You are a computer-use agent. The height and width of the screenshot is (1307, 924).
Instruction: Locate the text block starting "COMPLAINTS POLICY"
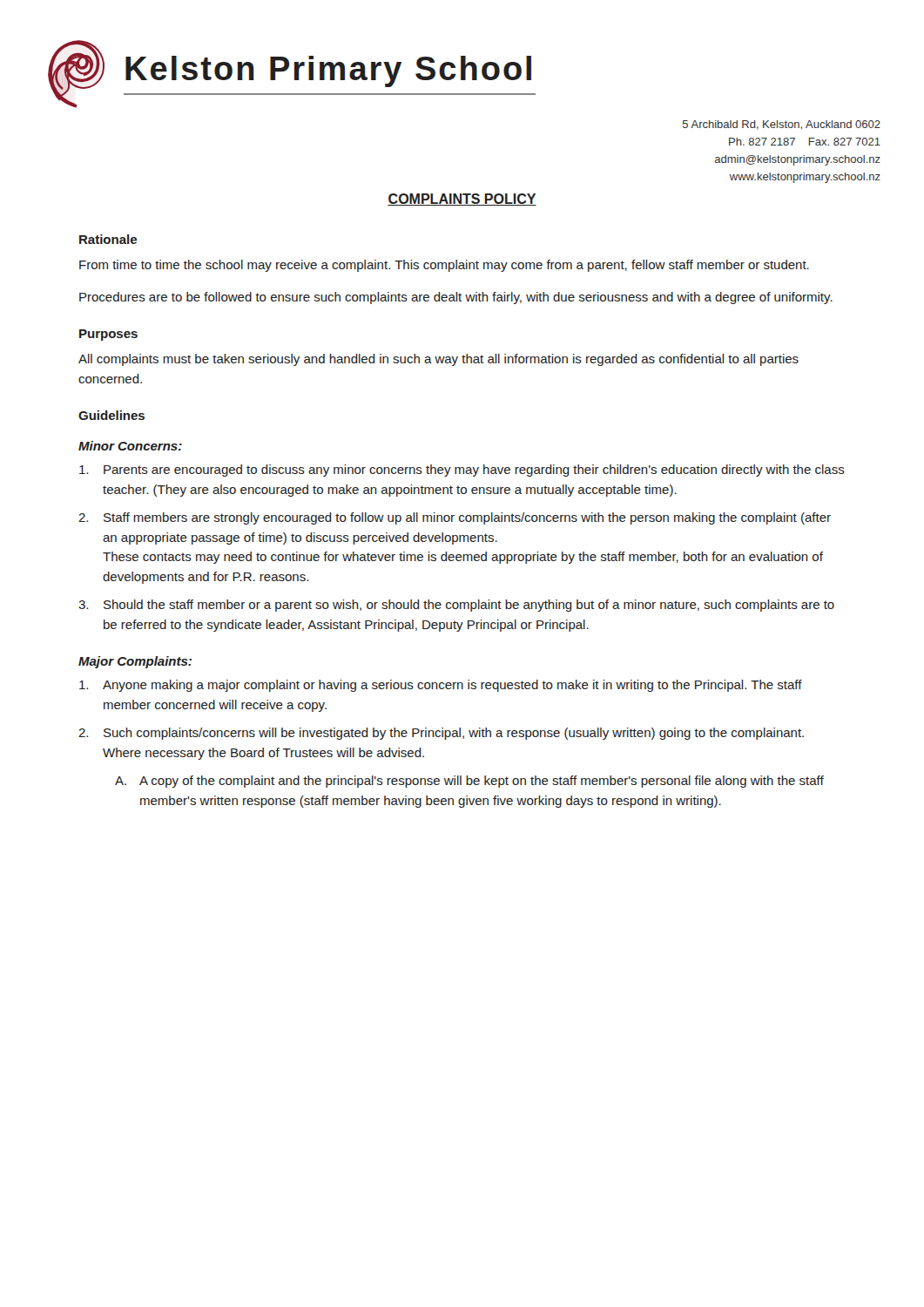tap(462, 199)
